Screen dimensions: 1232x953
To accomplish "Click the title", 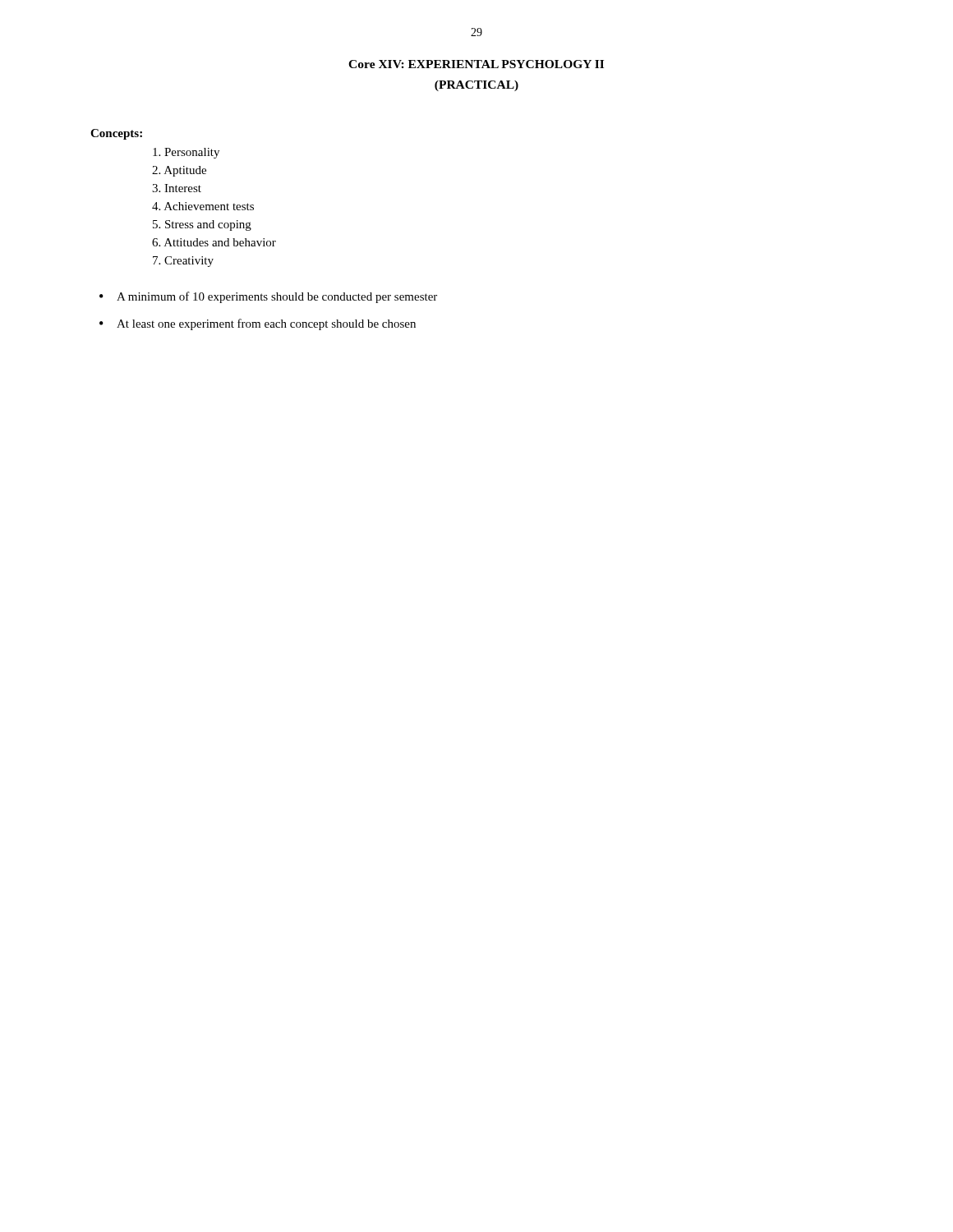I will tap(476, 75).
